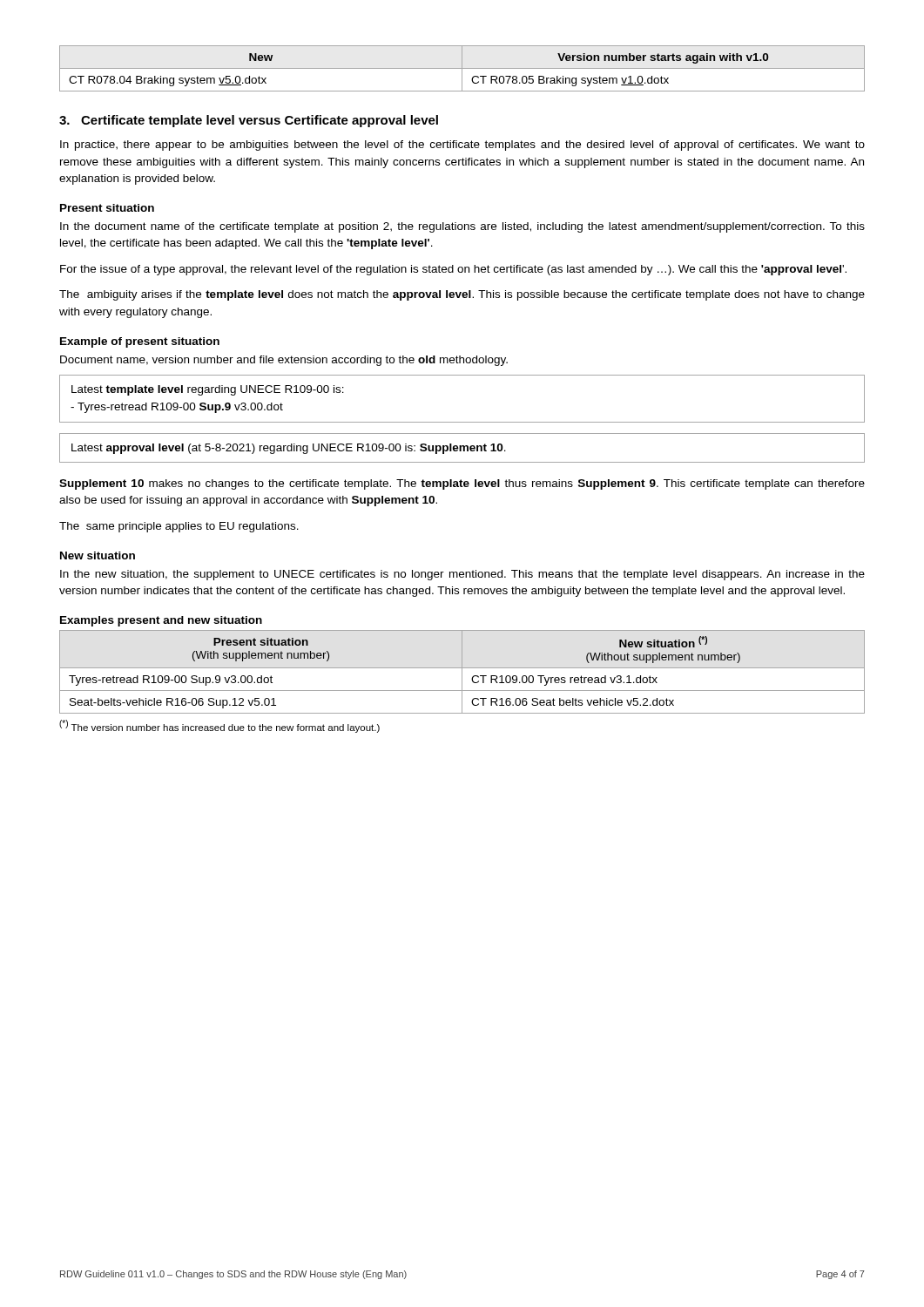Viewport: 924px width, 1307px height.
Task: Point to the block beginning "(*) The version number has increased due"
Action: 220,726
